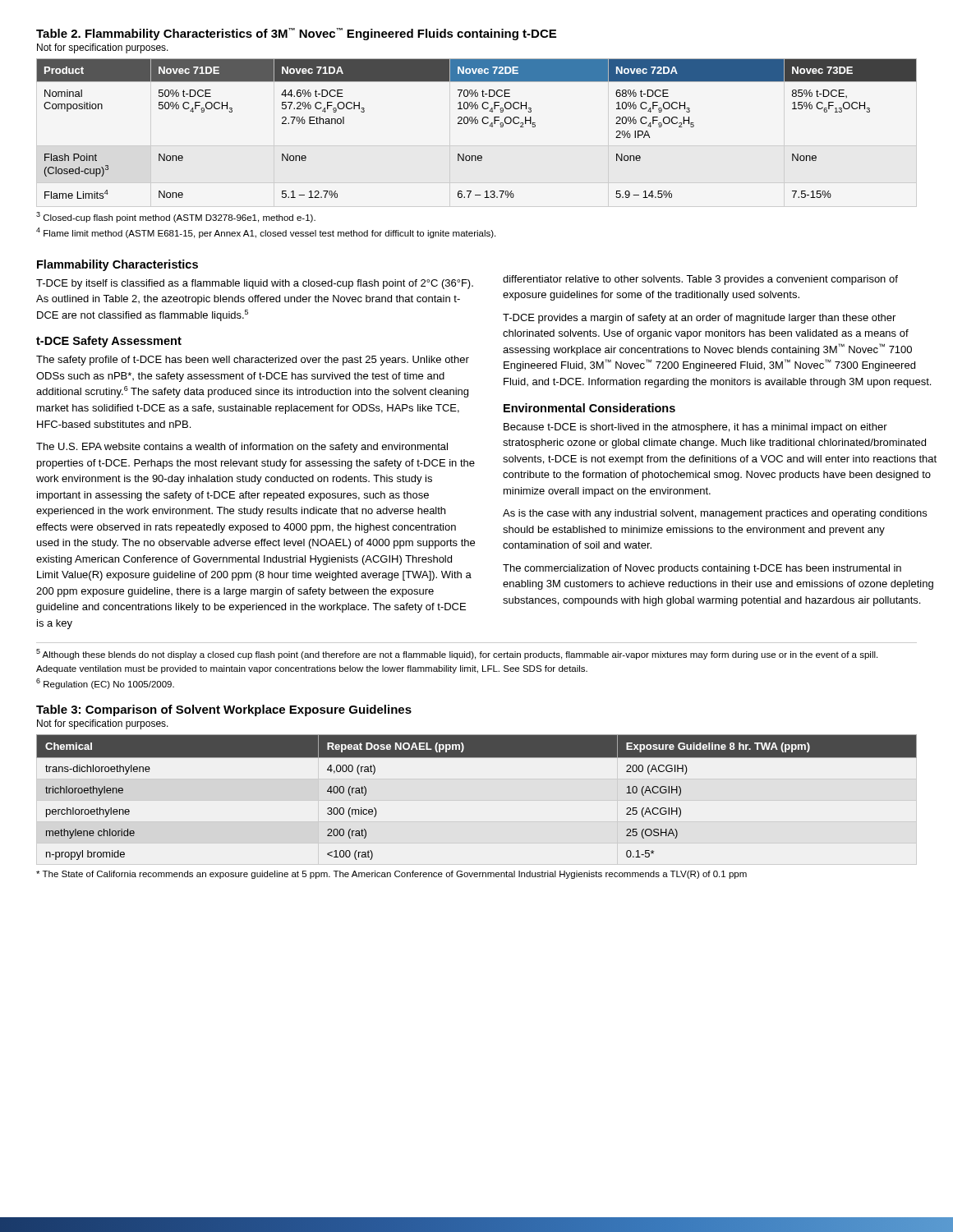Image resolution: width=953 pixels, height=1232 pixels.
Task: Select the element starting "Table 2. Flammability"
Action: point(296,33)
